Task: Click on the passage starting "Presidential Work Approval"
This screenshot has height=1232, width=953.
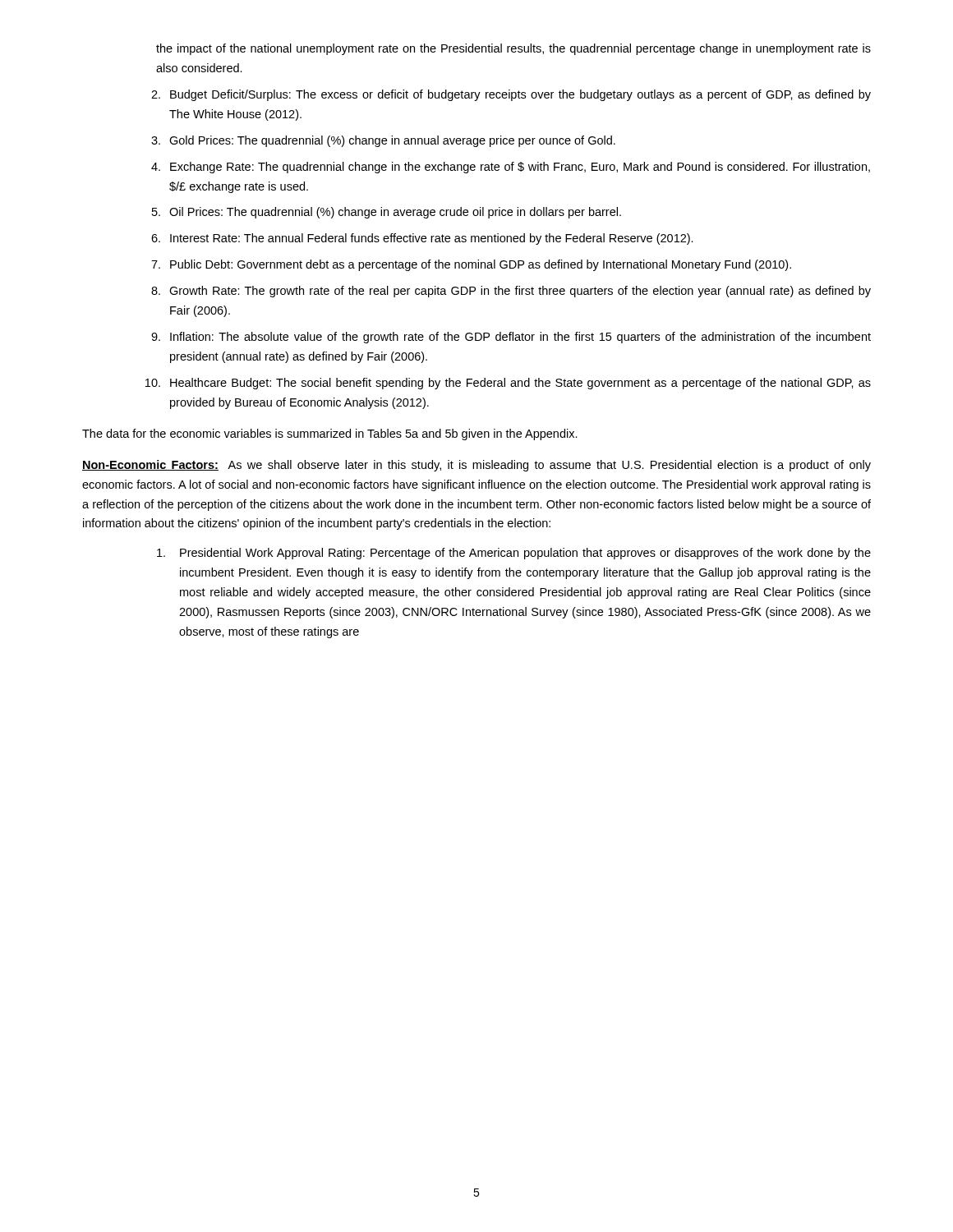Action: pos(513,593)
